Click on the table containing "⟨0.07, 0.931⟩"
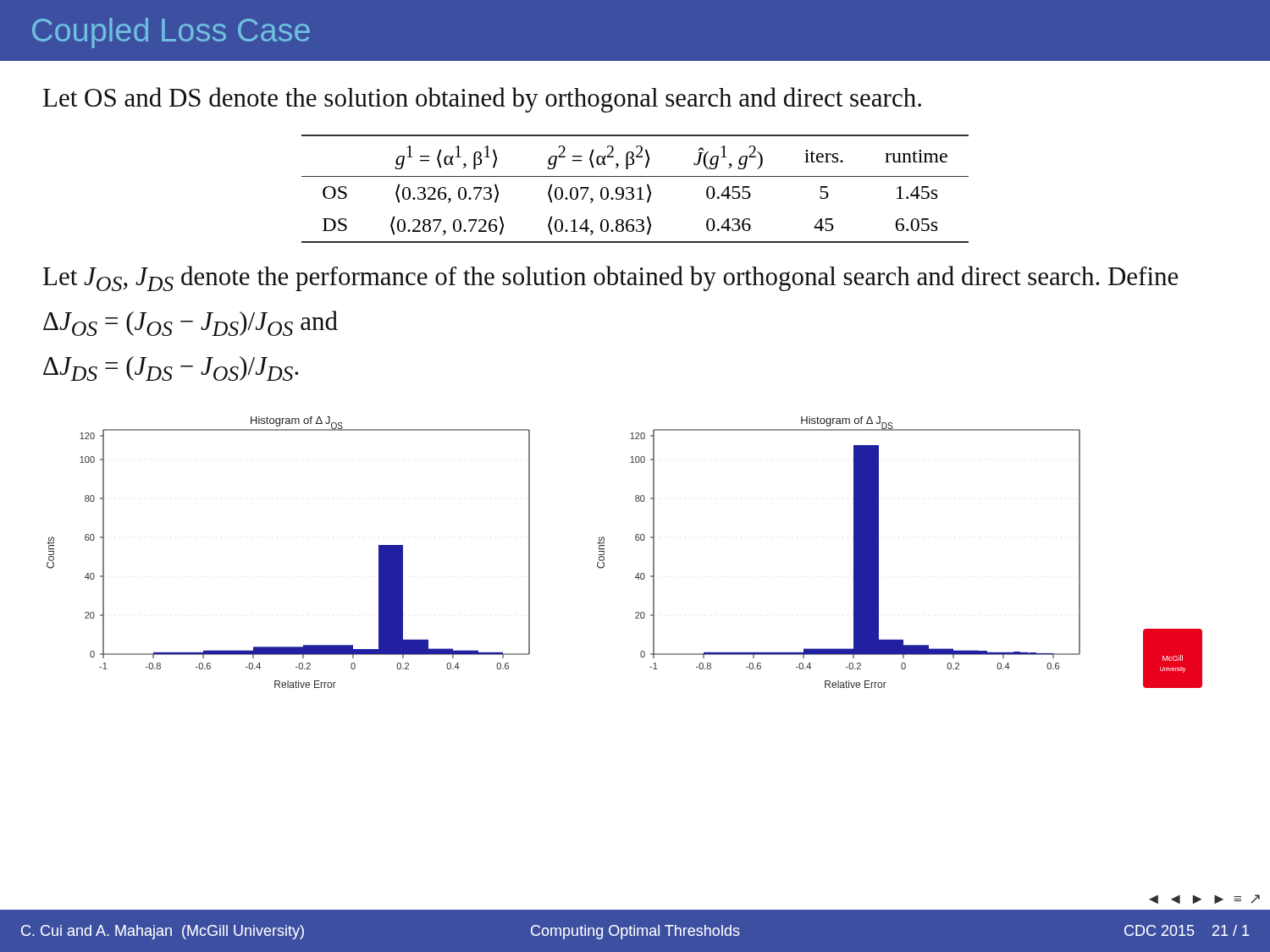 coord(635,189)
